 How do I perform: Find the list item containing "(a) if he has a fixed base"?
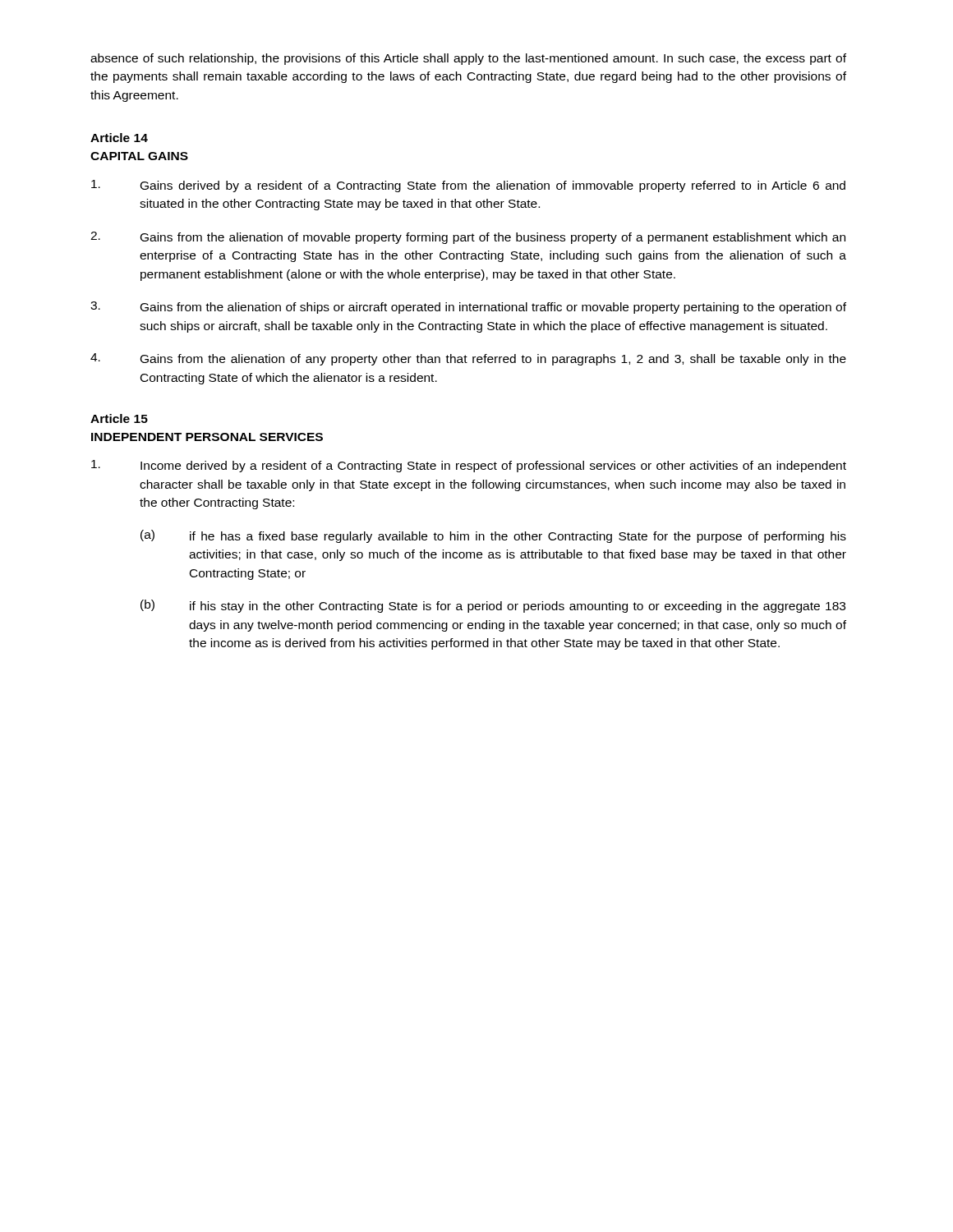click(x=493, y=555)
